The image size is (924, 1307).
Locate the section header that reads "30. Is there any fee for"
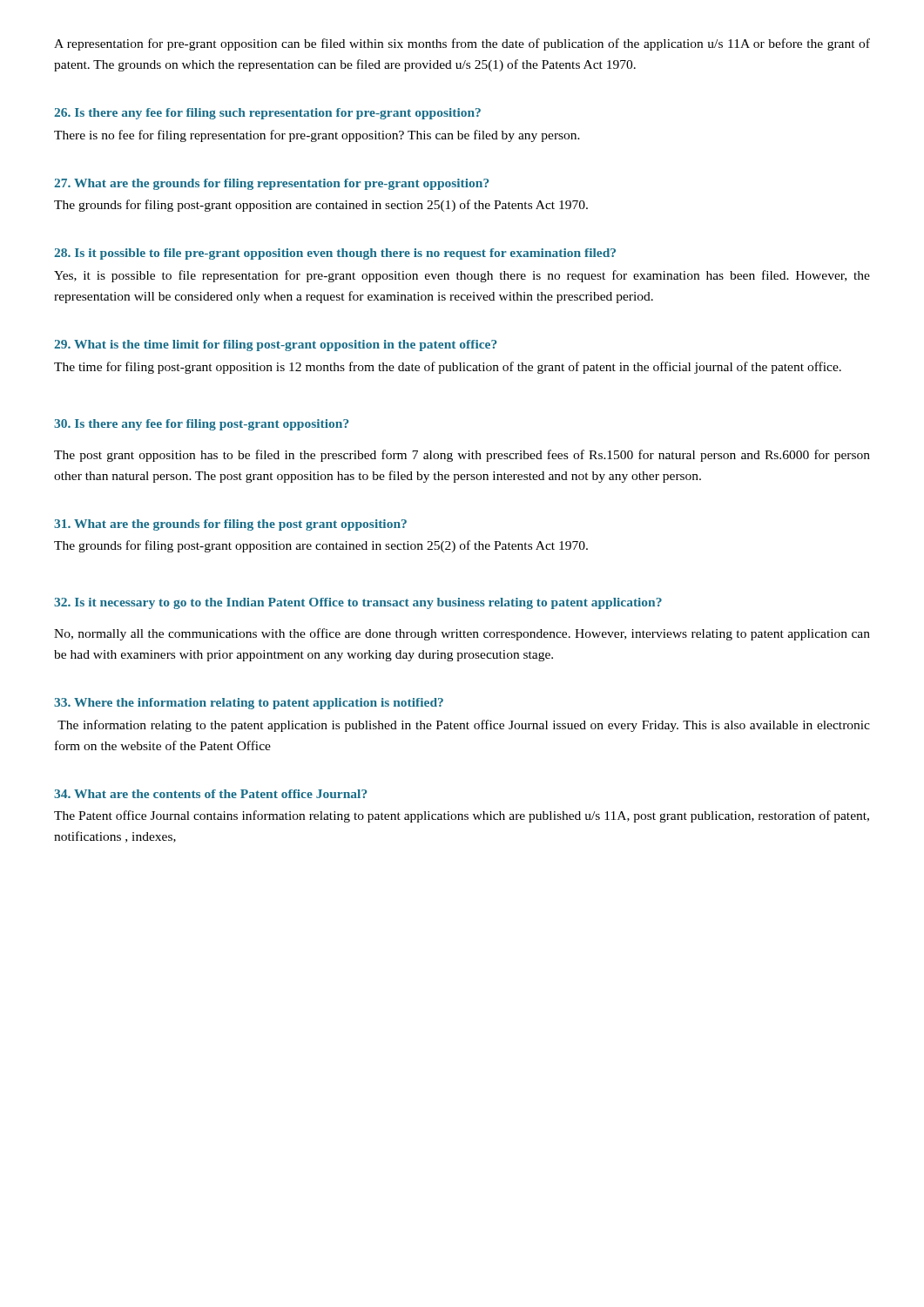click(x=202, y=423)
